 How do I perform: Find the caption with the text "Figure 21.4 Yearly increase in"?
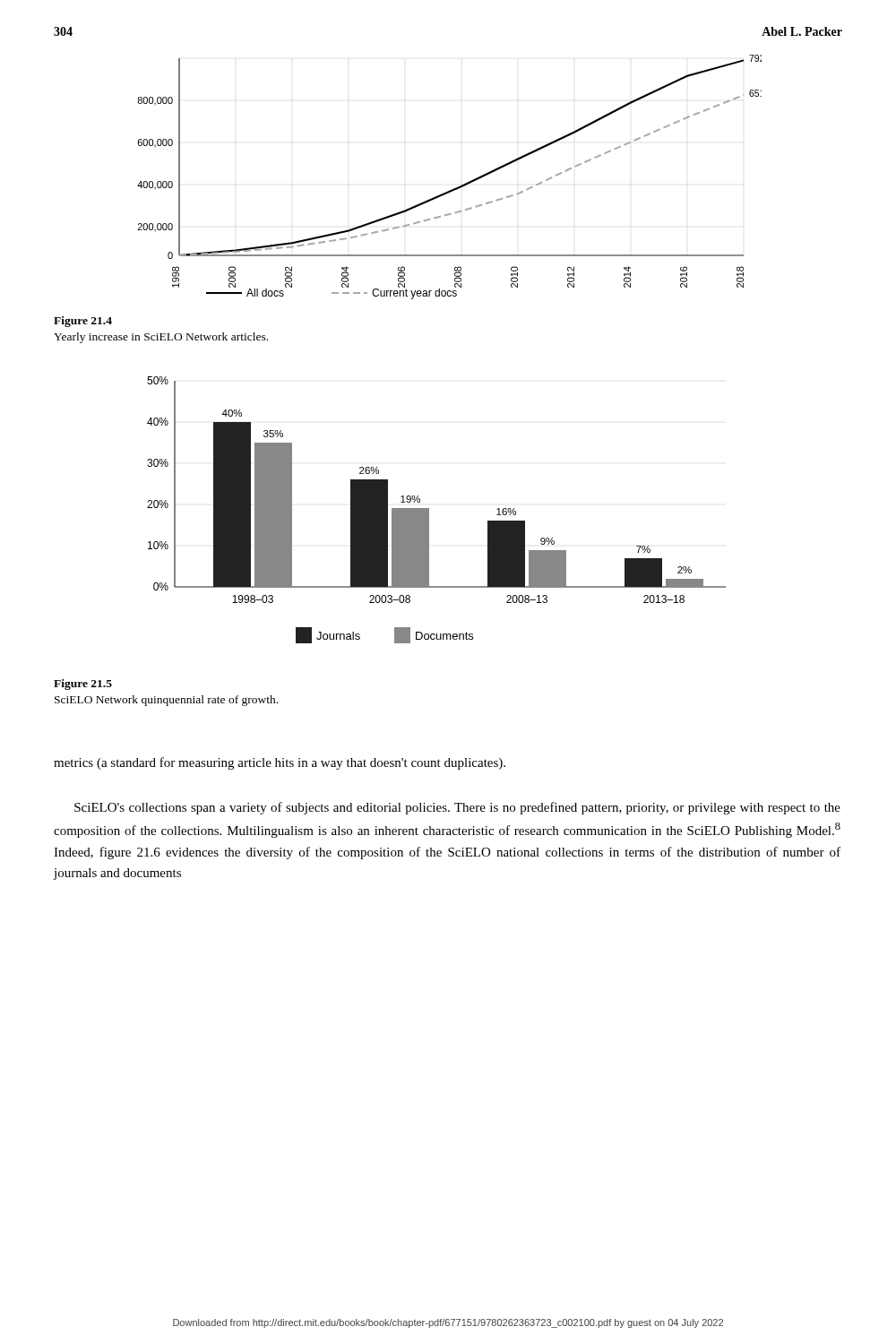click(83, 322)
